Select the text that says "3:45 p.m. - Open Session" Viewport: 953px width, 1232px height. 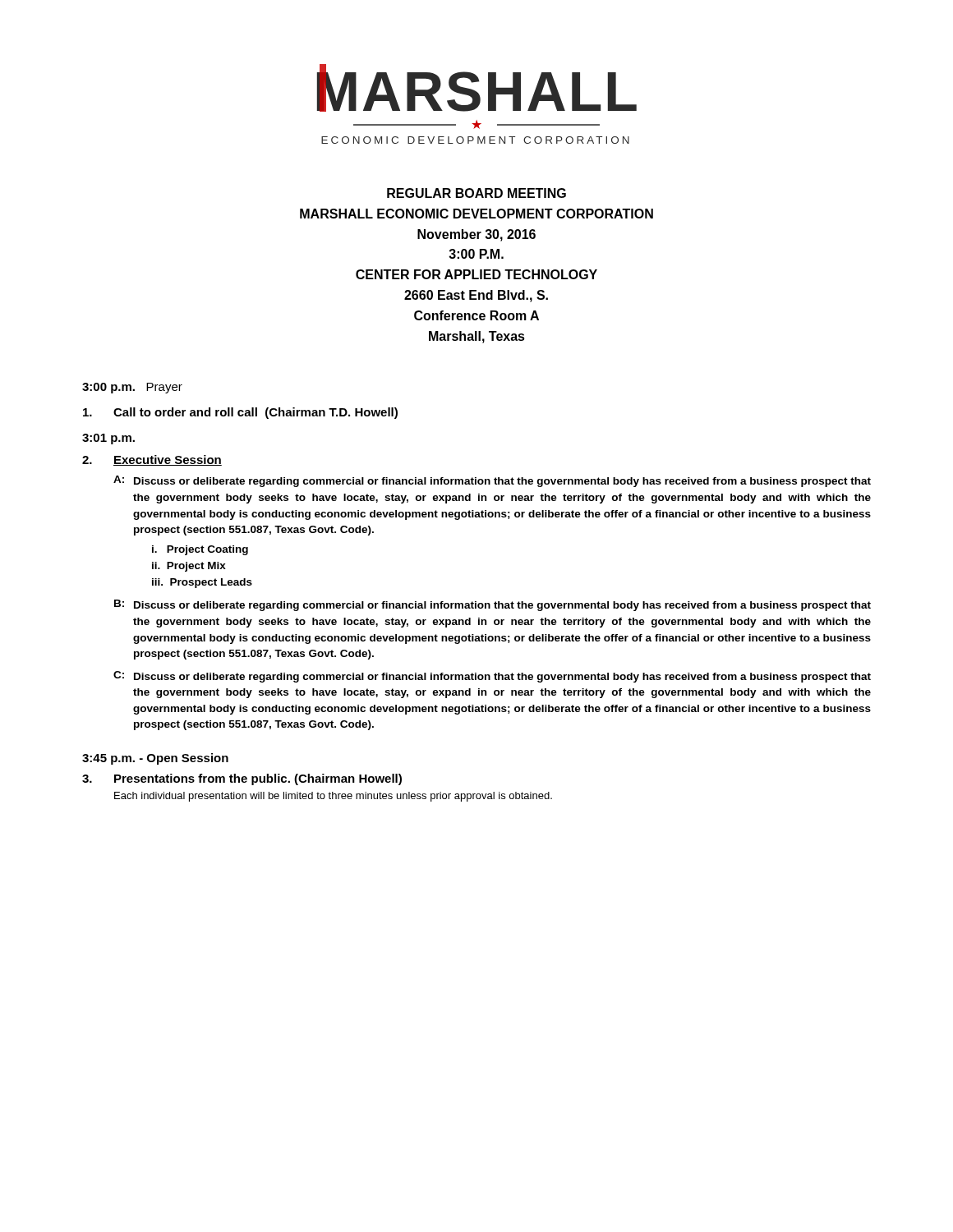click(x=155, y=758)
